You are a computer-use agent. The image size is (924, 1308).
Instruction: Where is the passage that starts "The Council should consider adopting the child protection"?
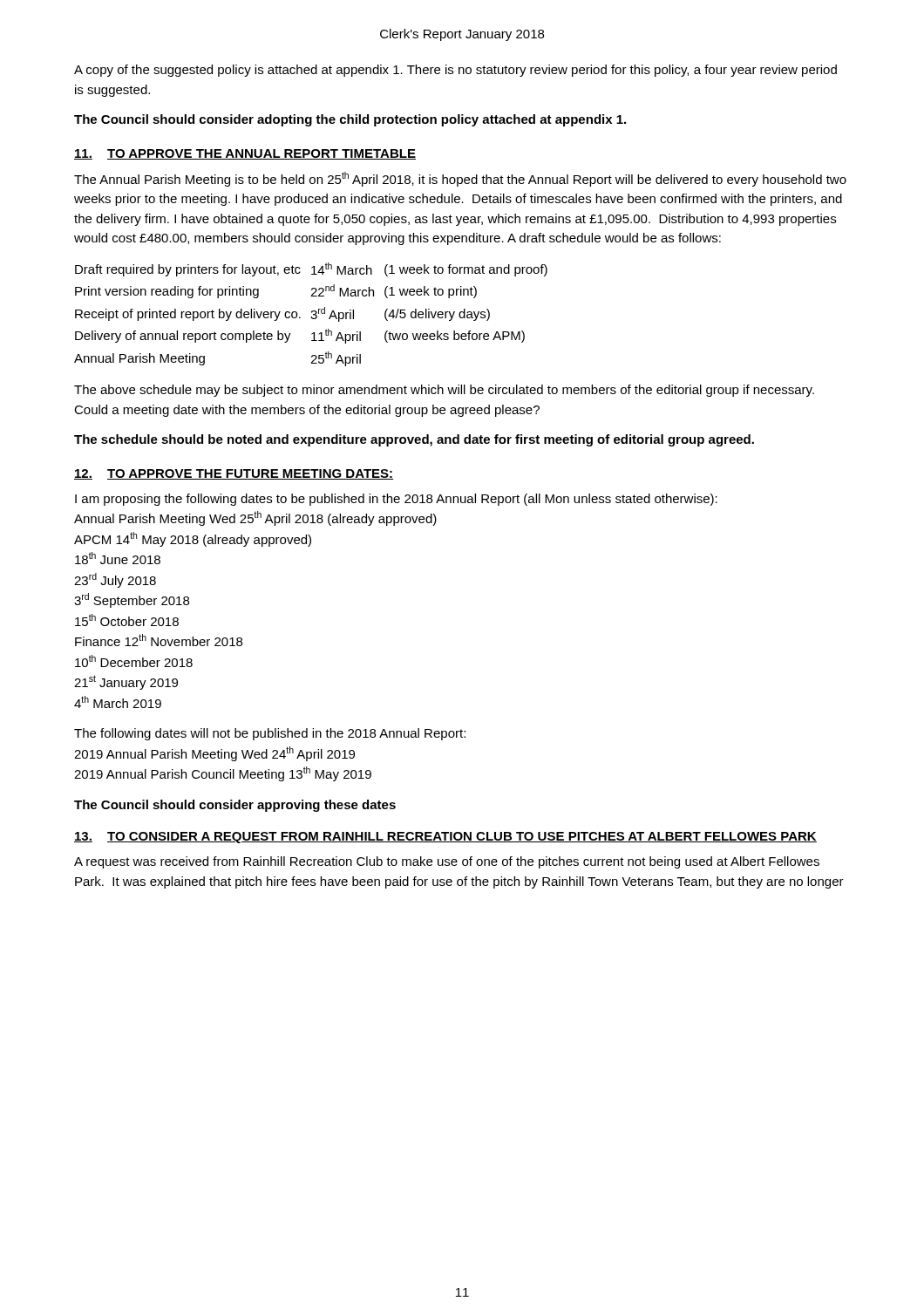tap(351, 119)
